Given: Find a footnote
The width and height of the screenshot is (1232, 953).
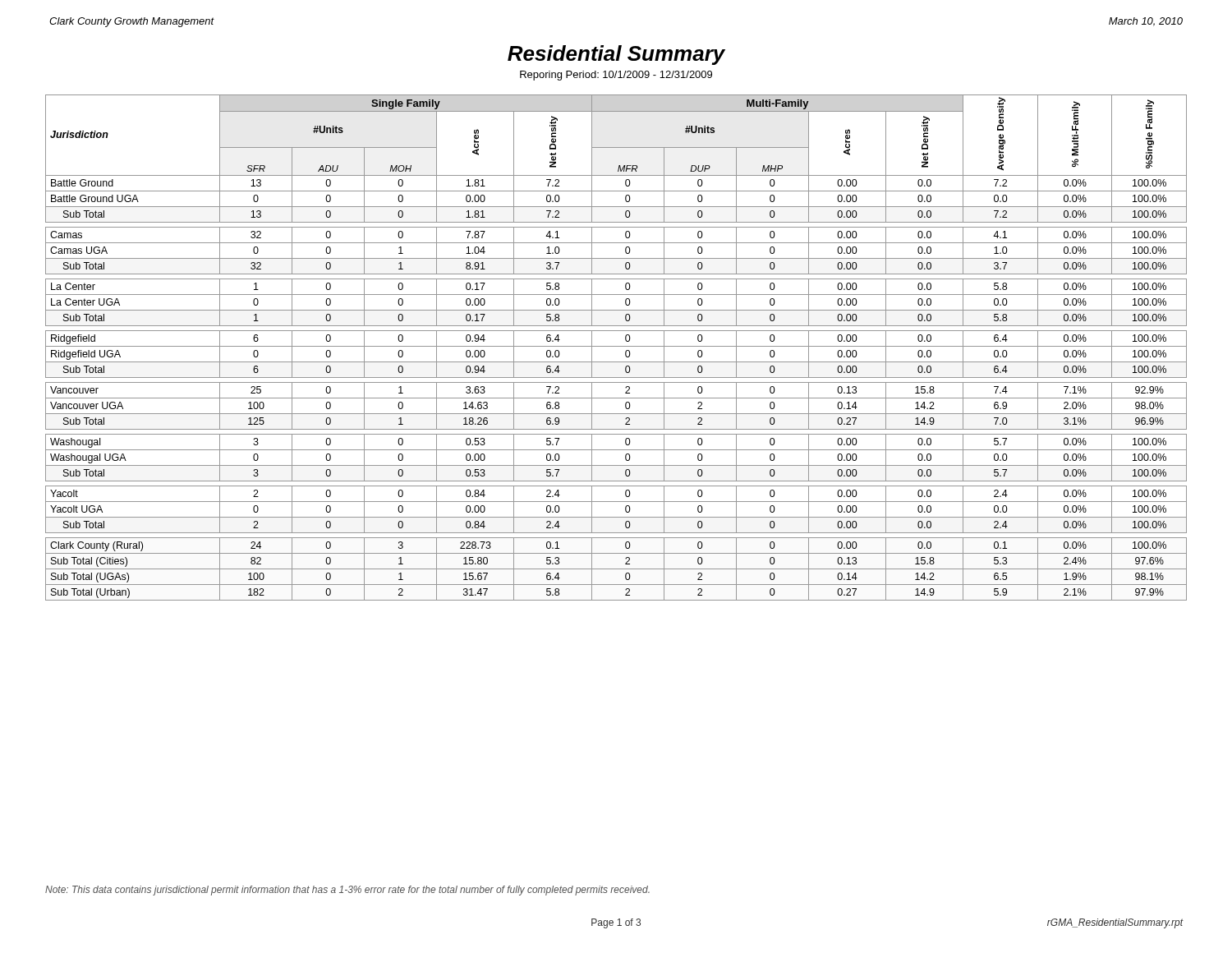Looking at the screenshot, I should coord(348,890).
